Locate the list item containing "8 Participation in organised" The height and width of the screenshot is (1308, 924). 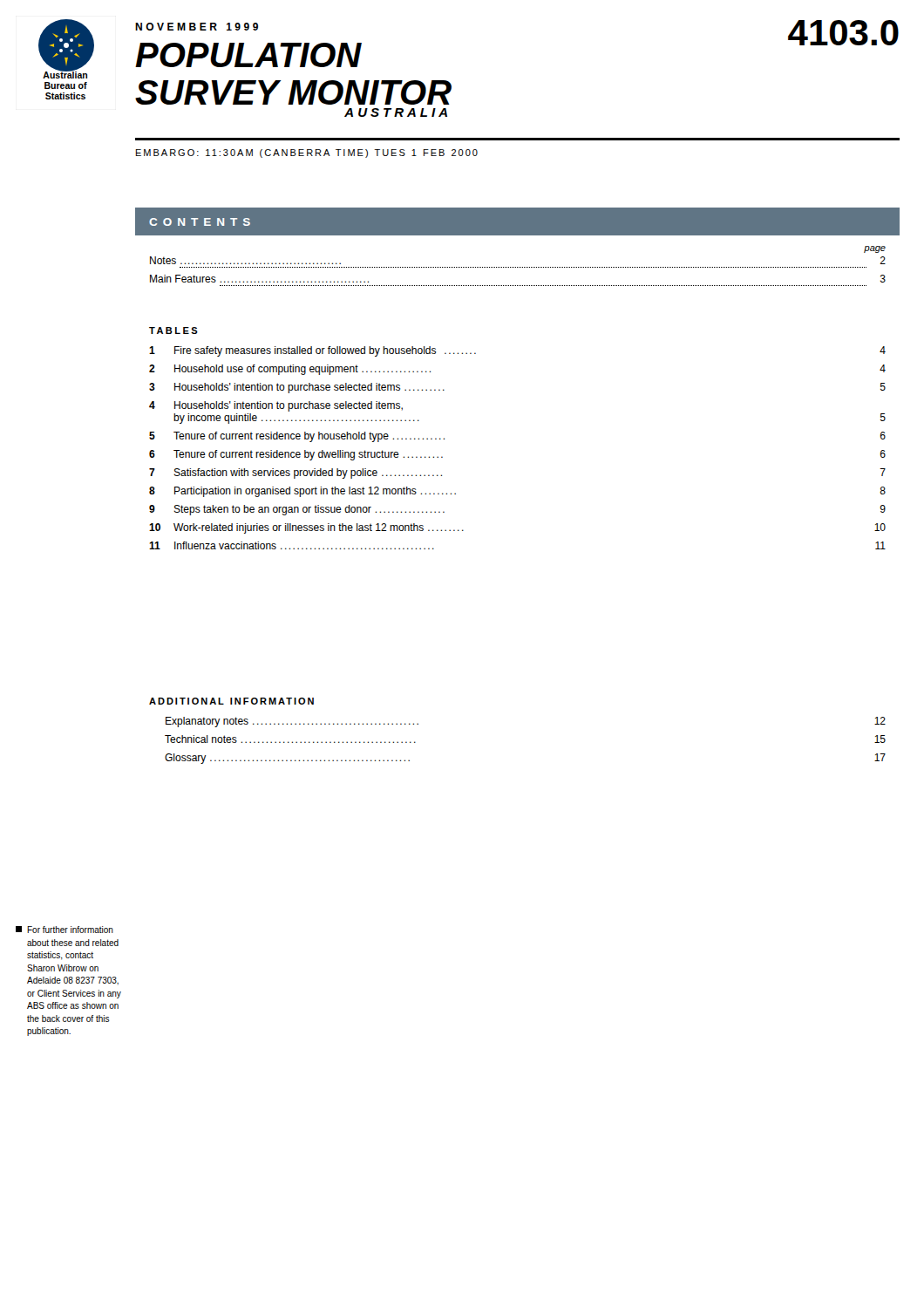301,493
